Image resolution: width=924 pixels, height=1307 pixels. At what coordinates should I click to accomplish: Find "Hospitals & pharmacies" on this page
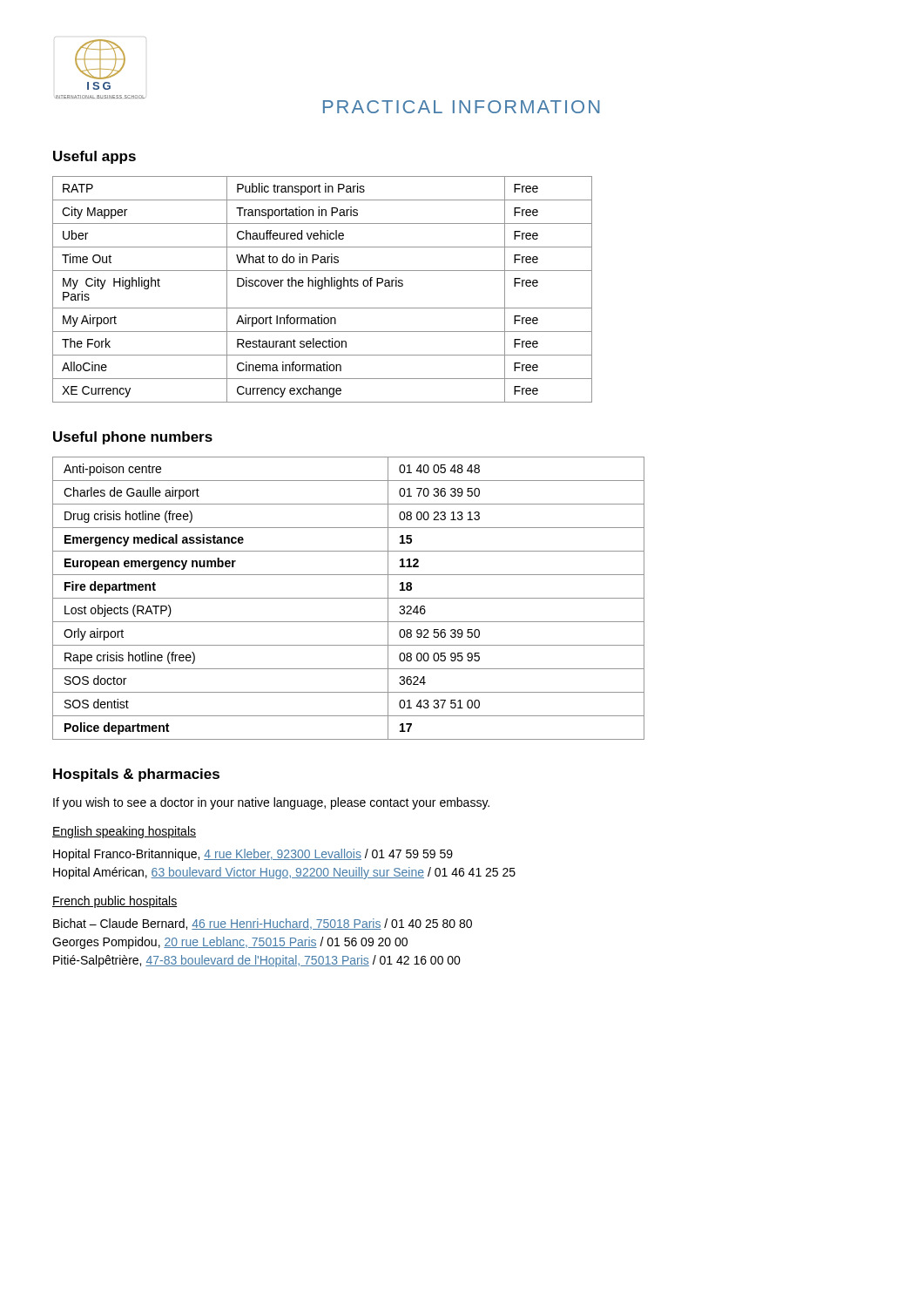pyautogui.click(x=136, y=774)
